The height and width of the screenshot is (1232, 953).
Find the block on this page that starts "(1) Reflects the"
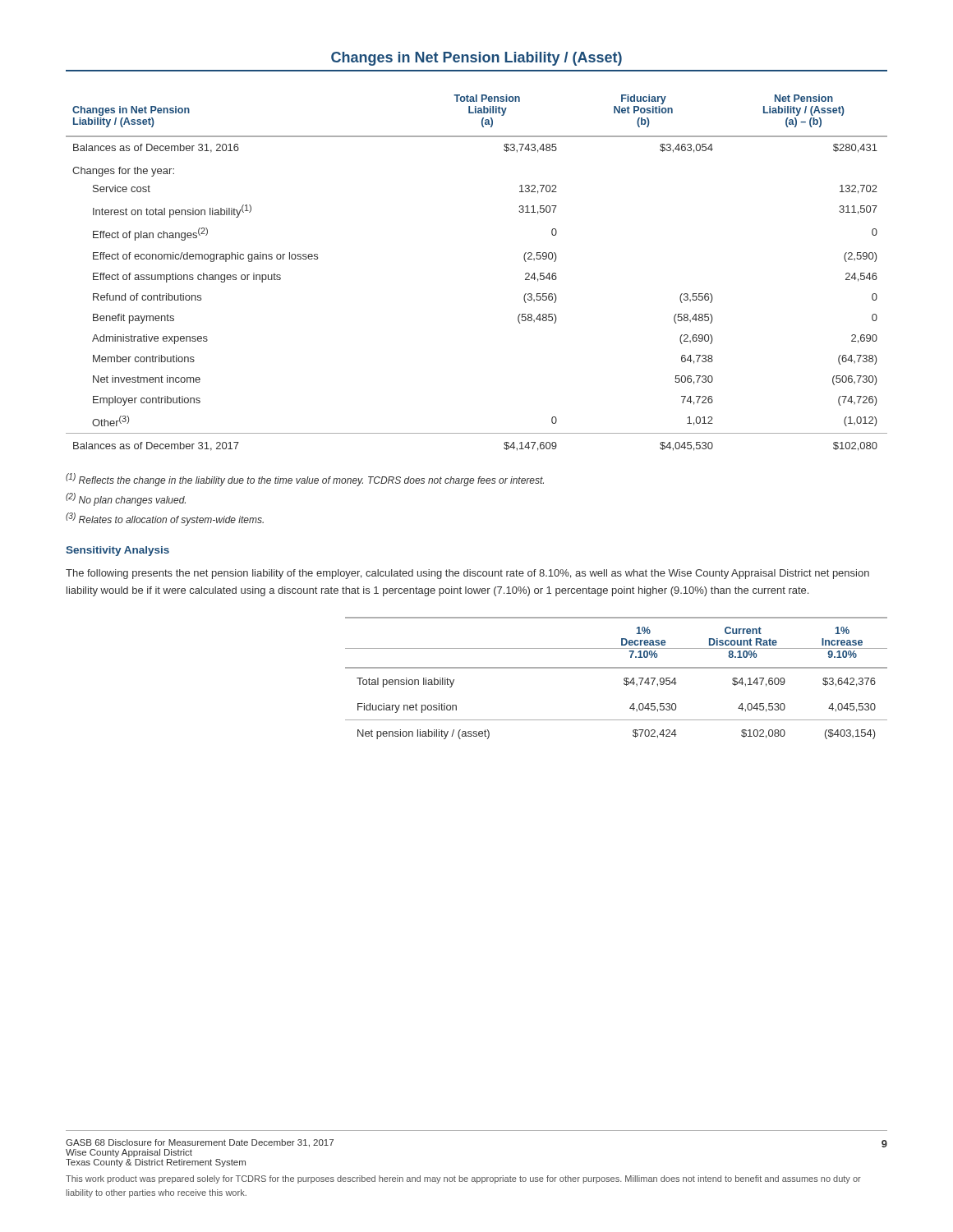[305, 479]
